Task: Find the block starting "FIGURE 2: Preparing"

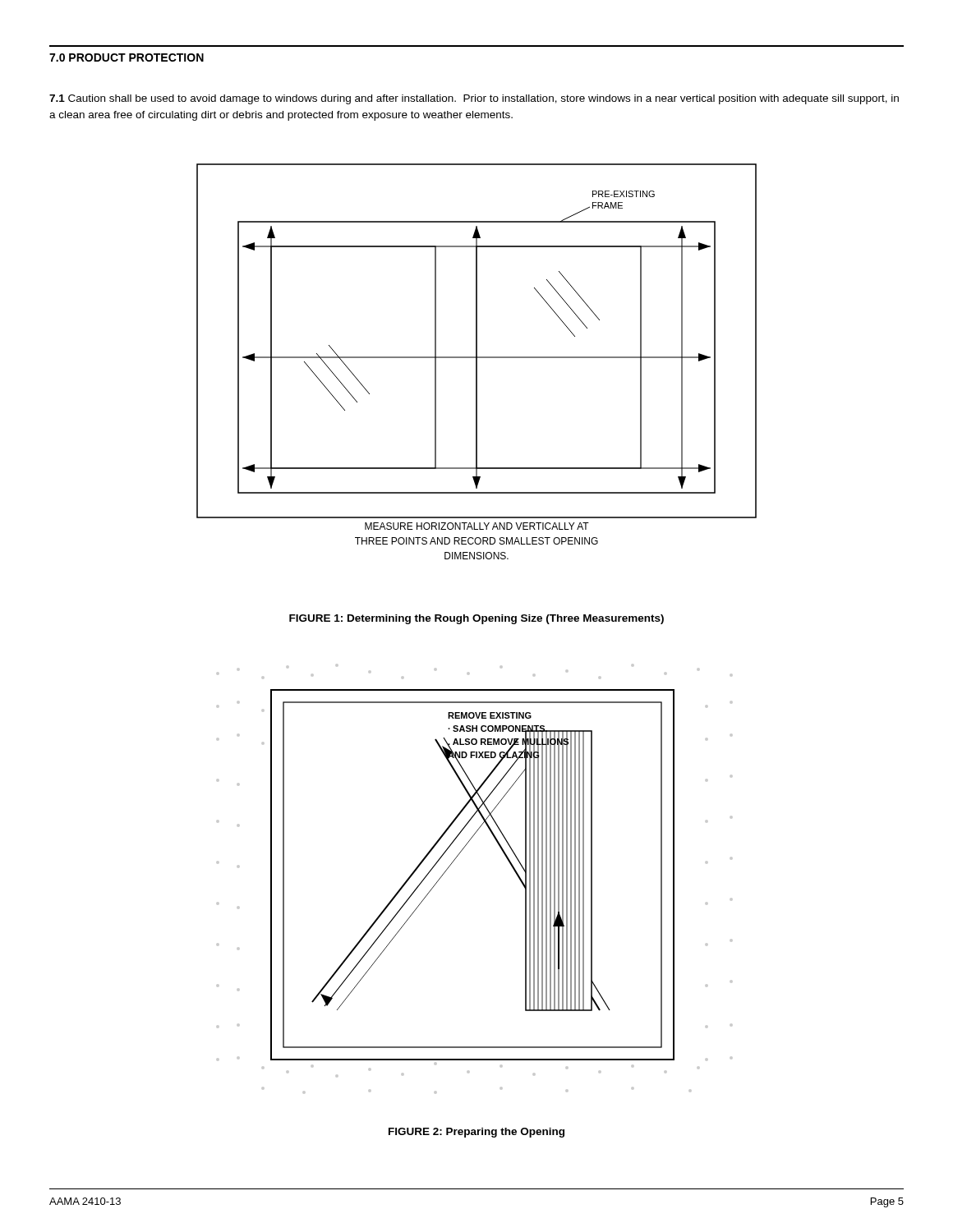Action: coord(476,1131)
